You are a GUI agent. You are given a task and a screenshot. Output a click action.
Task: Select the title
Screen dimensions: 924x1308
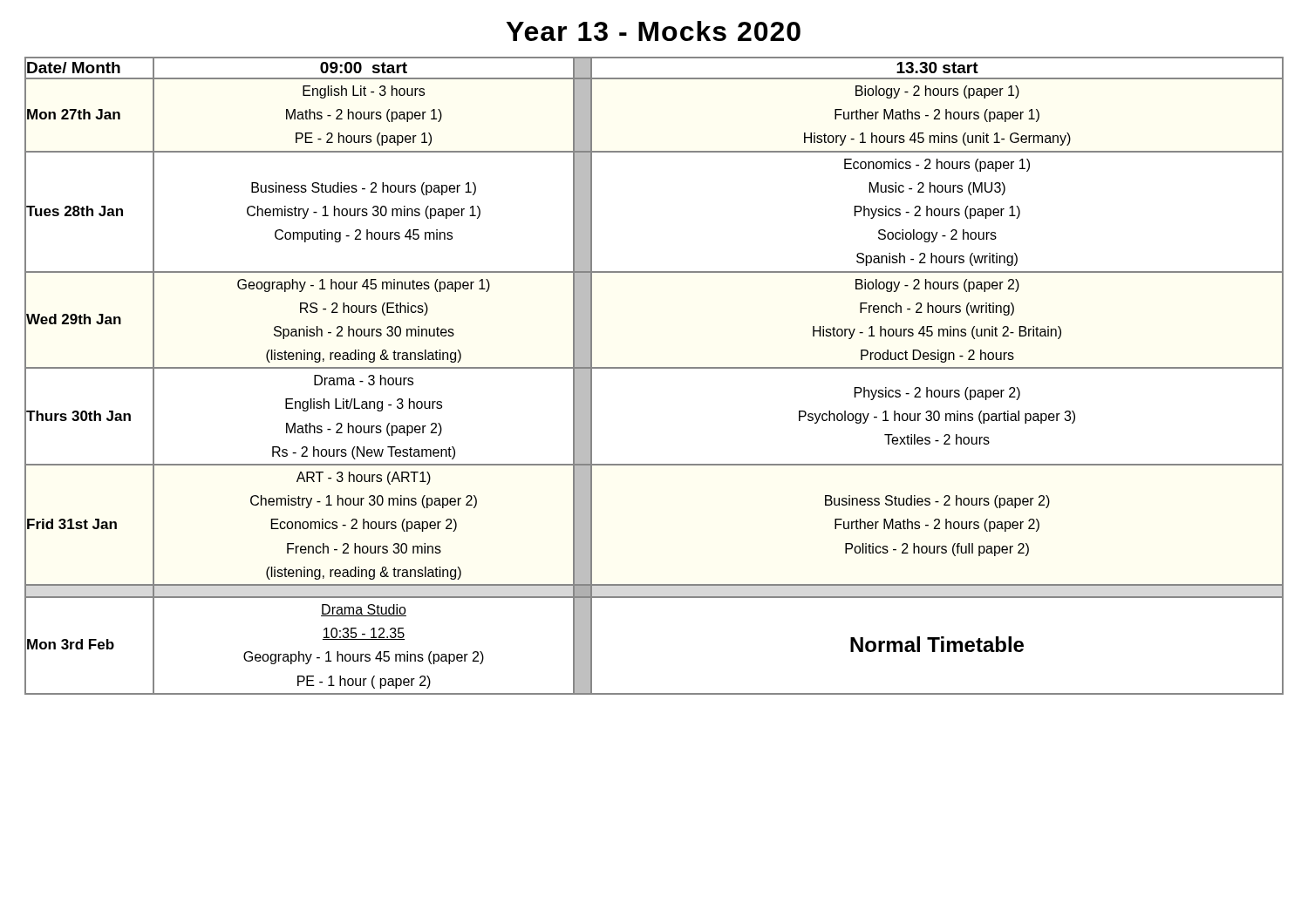[x=654, y=31]
